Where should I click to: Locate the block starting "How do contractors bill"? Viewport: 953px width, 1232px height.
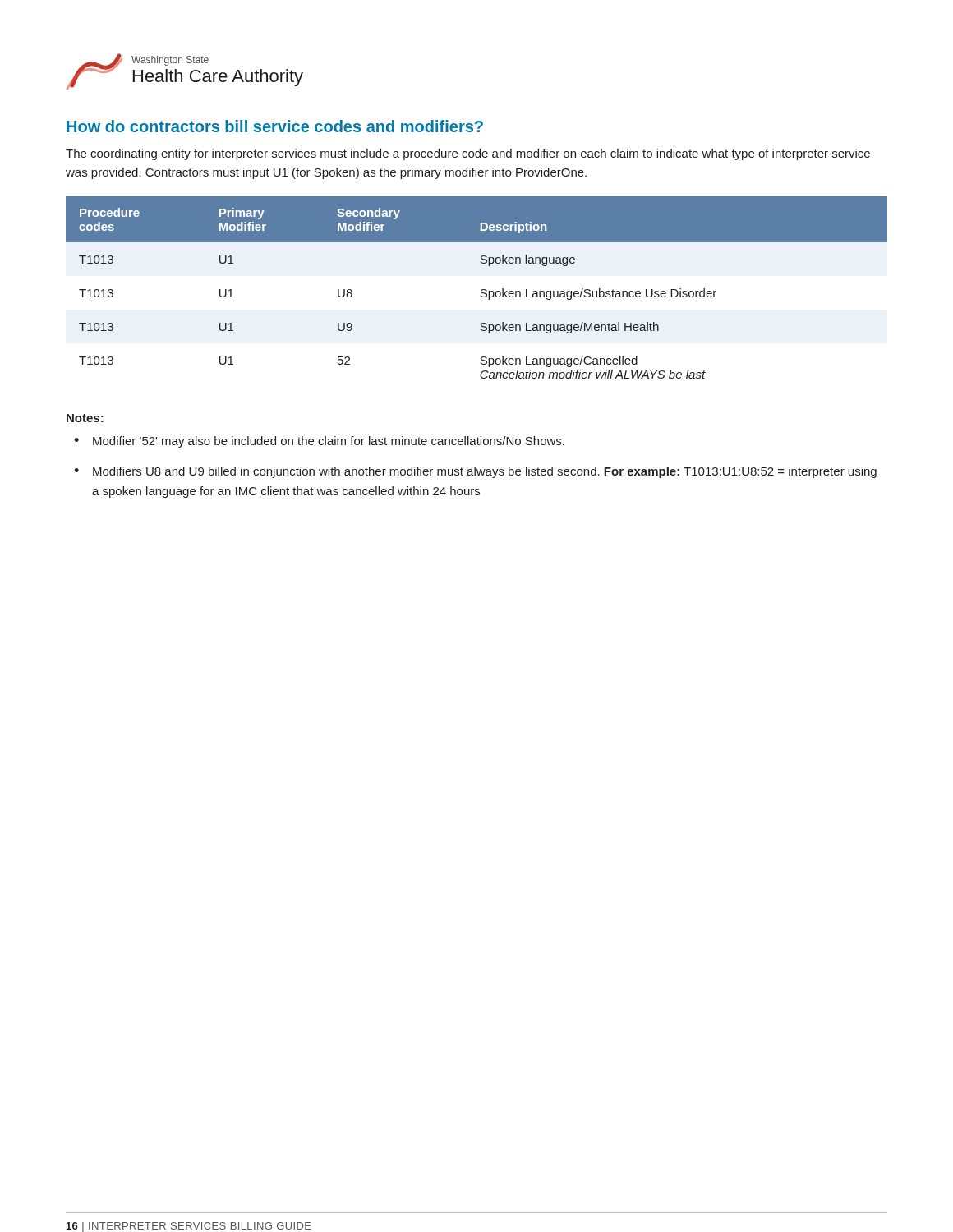coord(275,126)
